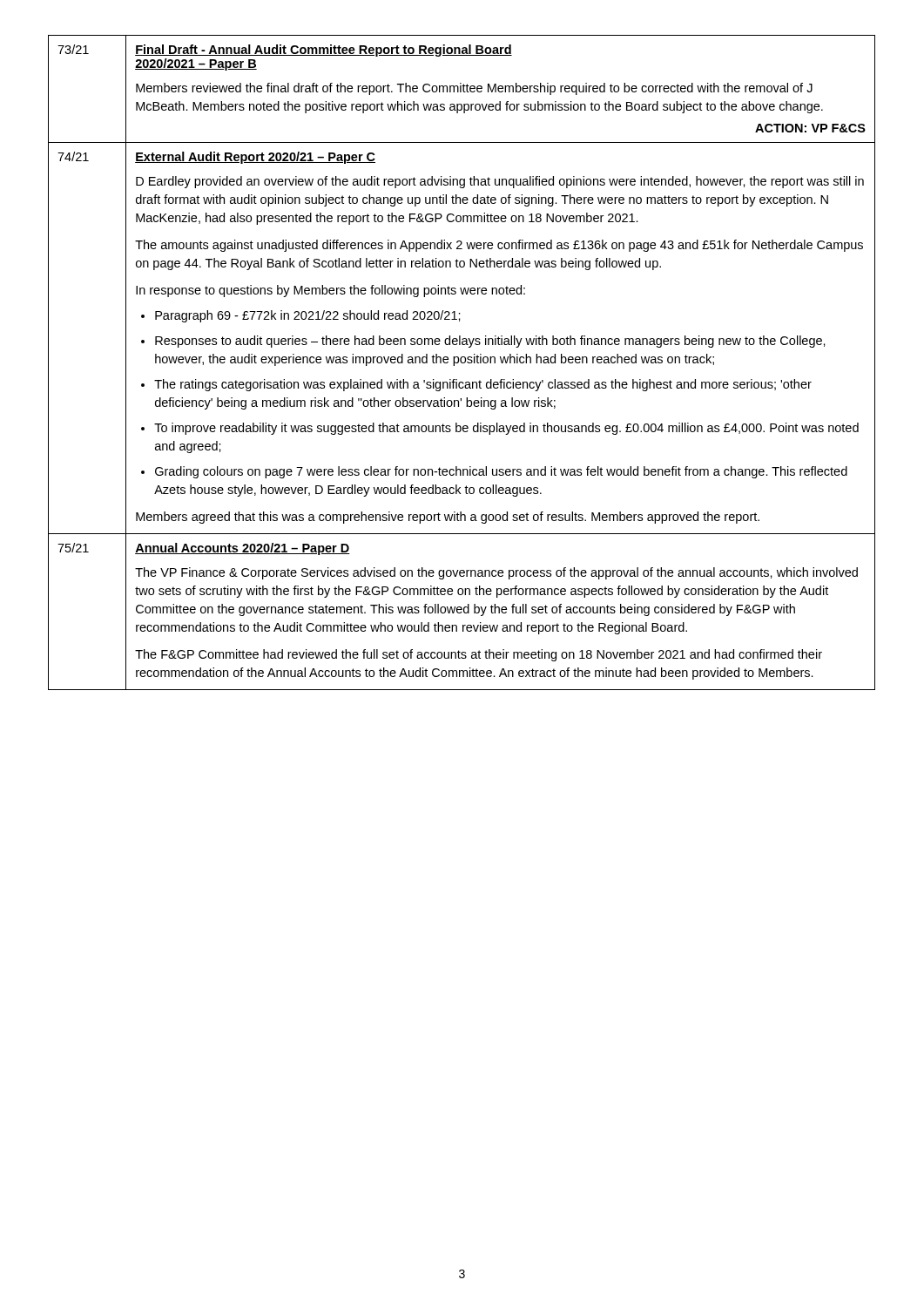Select the element starting "Paragraph 69 - £772k"
The height and width of the screenshot is (1307, 924).
(308, 316)
